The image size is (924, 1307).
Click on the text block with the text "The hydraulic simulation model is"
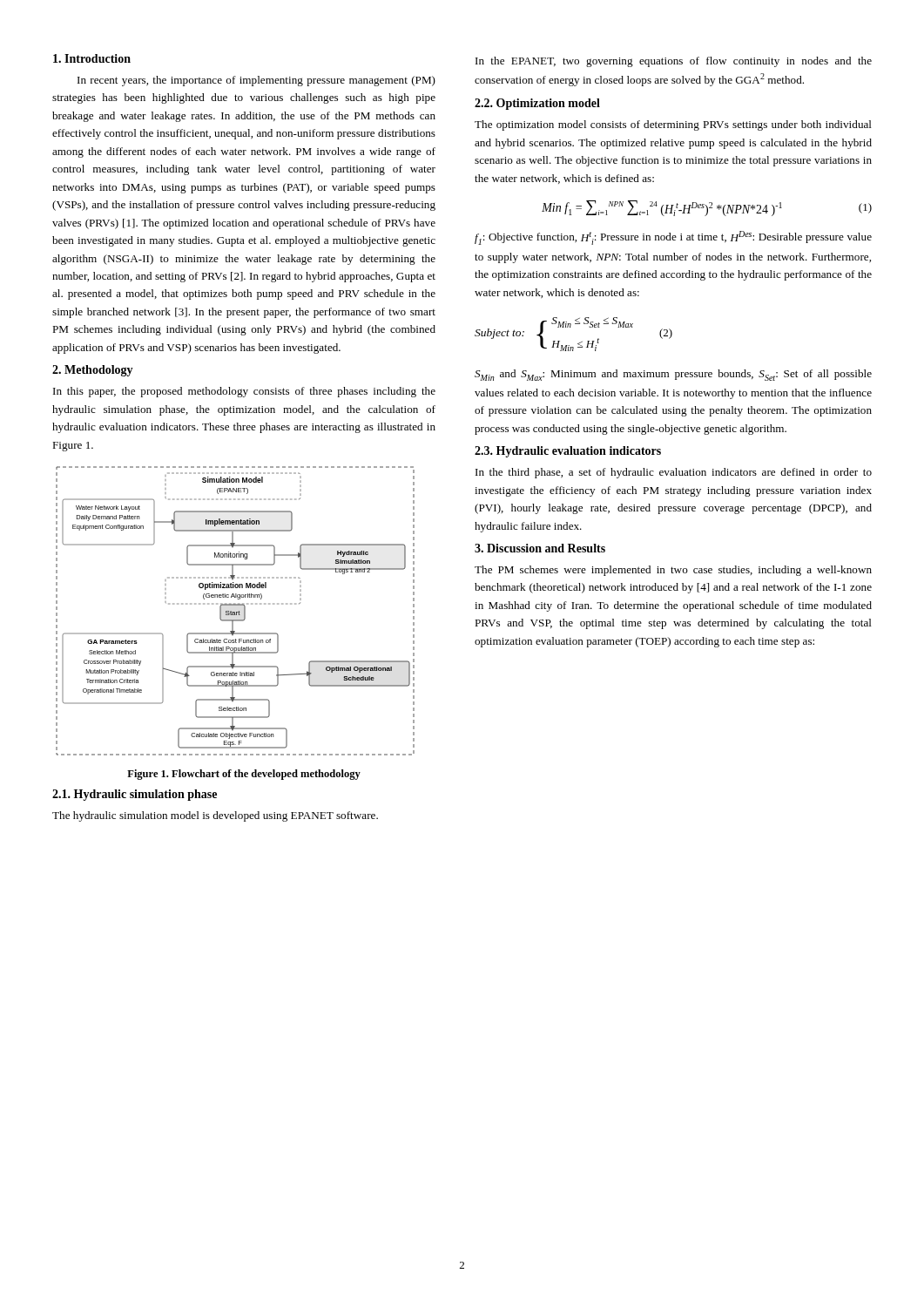[x=244, y=816]
